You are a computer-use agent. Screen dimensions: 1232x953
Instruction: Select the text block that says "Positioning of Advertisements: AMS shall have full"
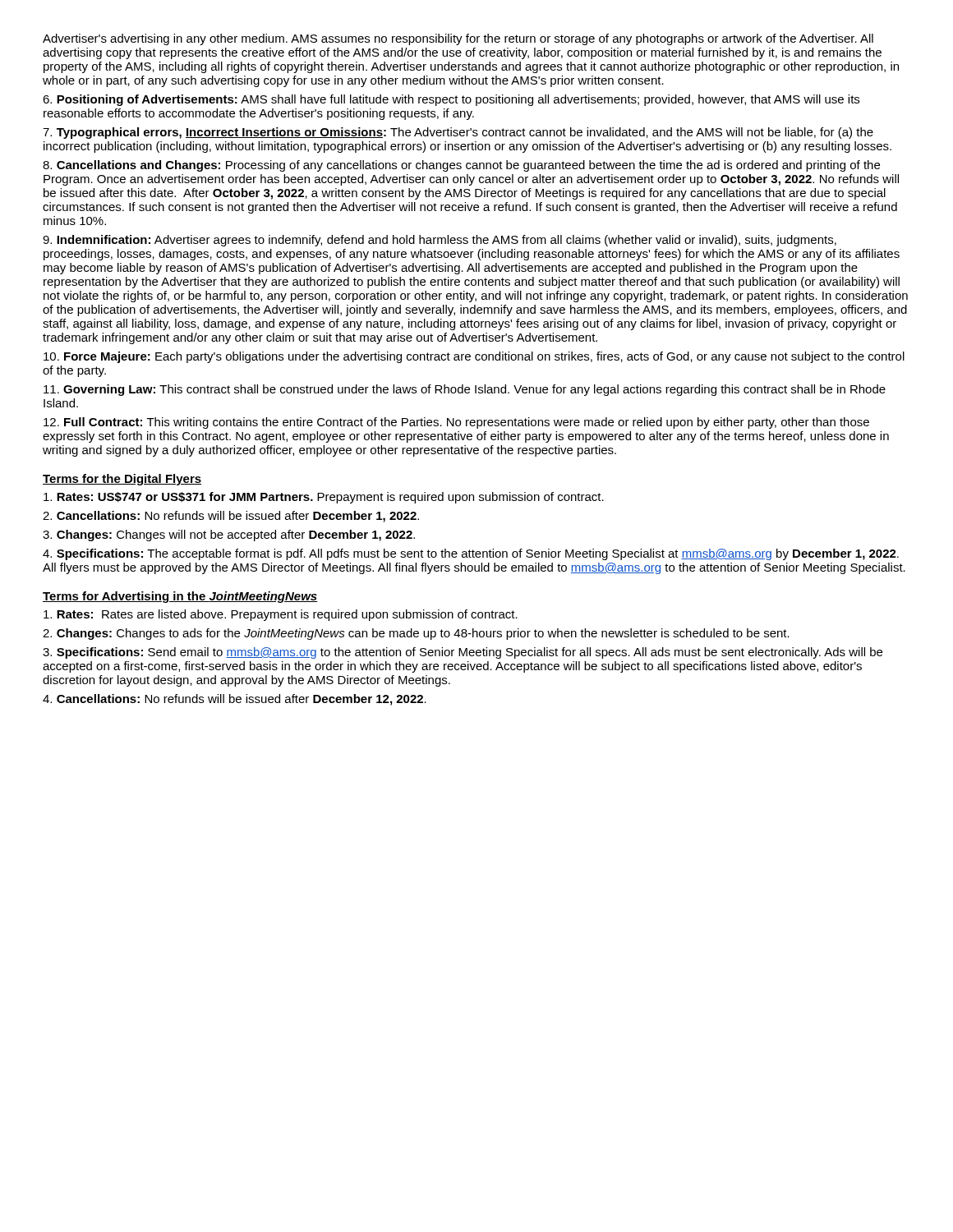451,106
